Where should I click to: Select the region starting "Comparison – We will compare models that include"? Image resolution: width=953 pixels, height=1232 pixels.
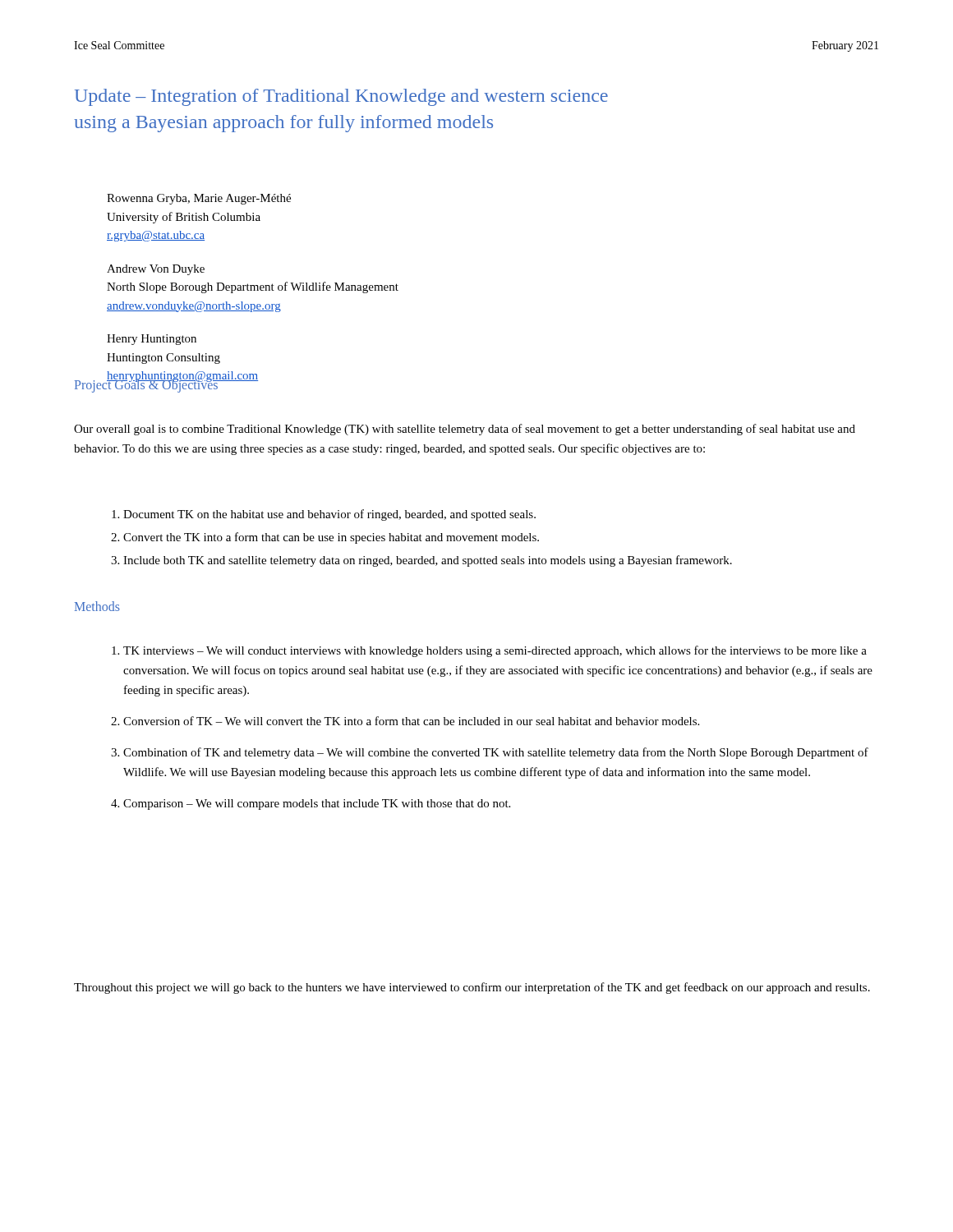tap(317, 803)
